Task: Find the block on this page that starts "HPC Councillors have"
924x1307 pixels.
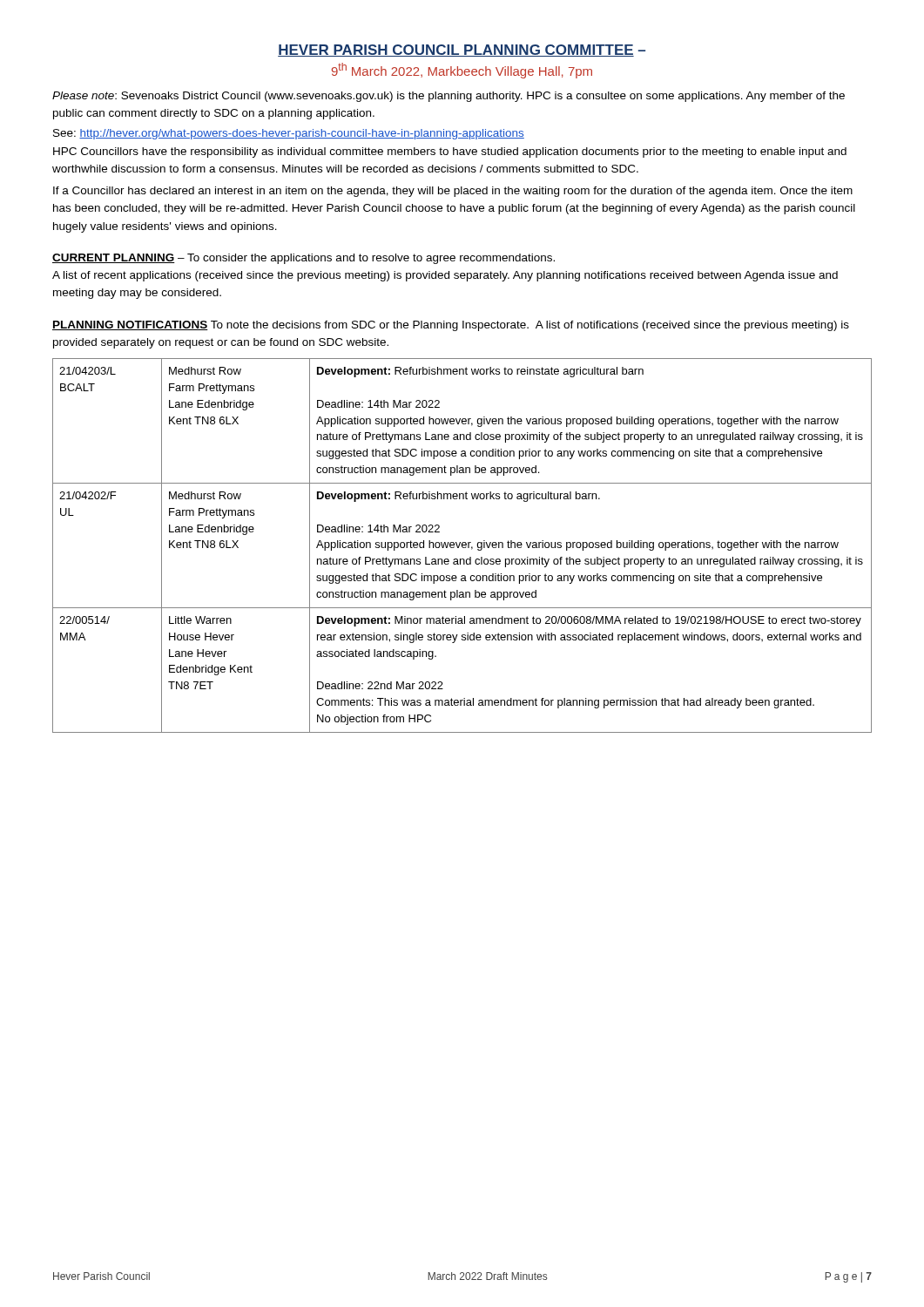Action: (450, 160)
